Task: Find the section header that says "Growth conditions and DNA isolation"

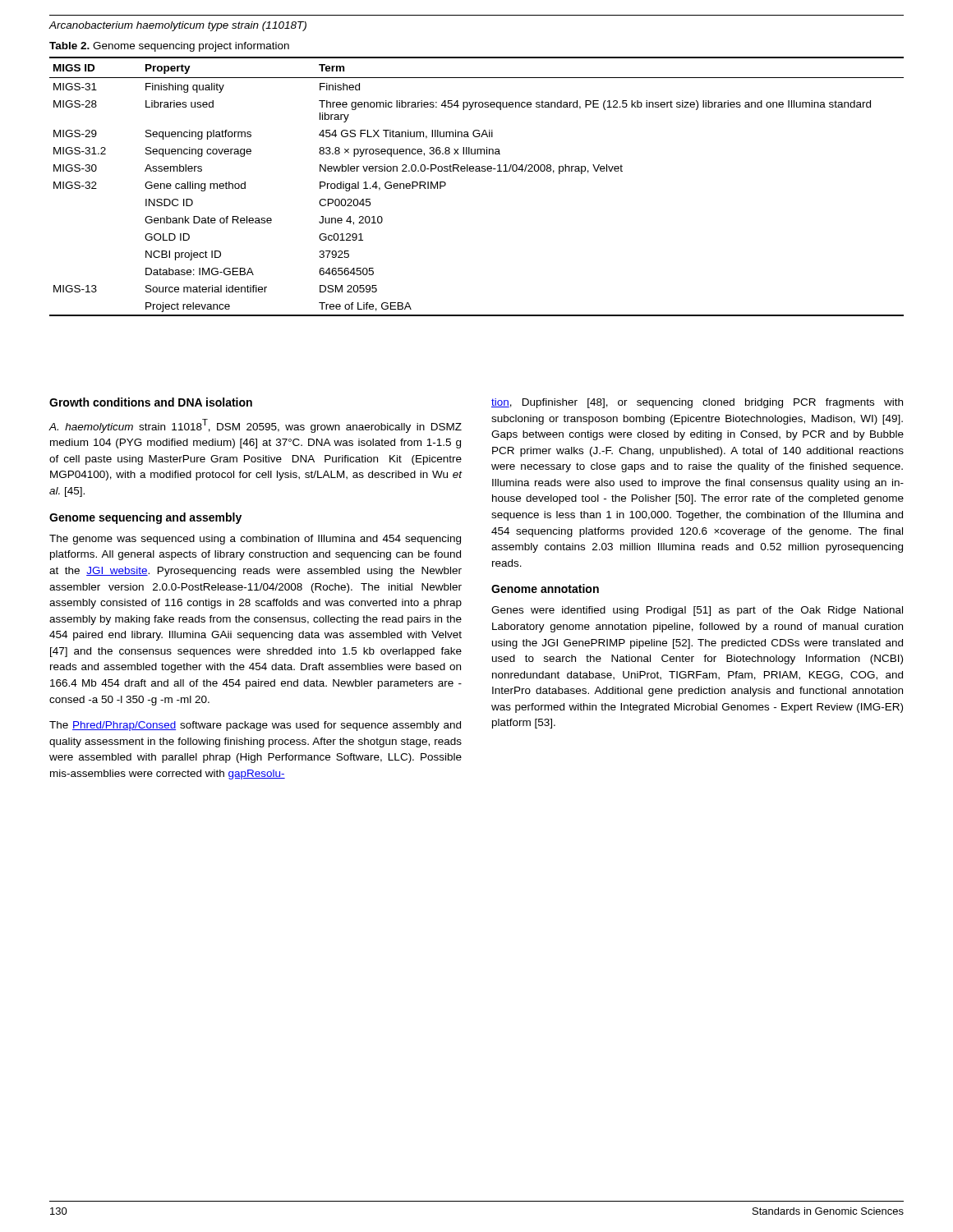Action: click(151, 402)
